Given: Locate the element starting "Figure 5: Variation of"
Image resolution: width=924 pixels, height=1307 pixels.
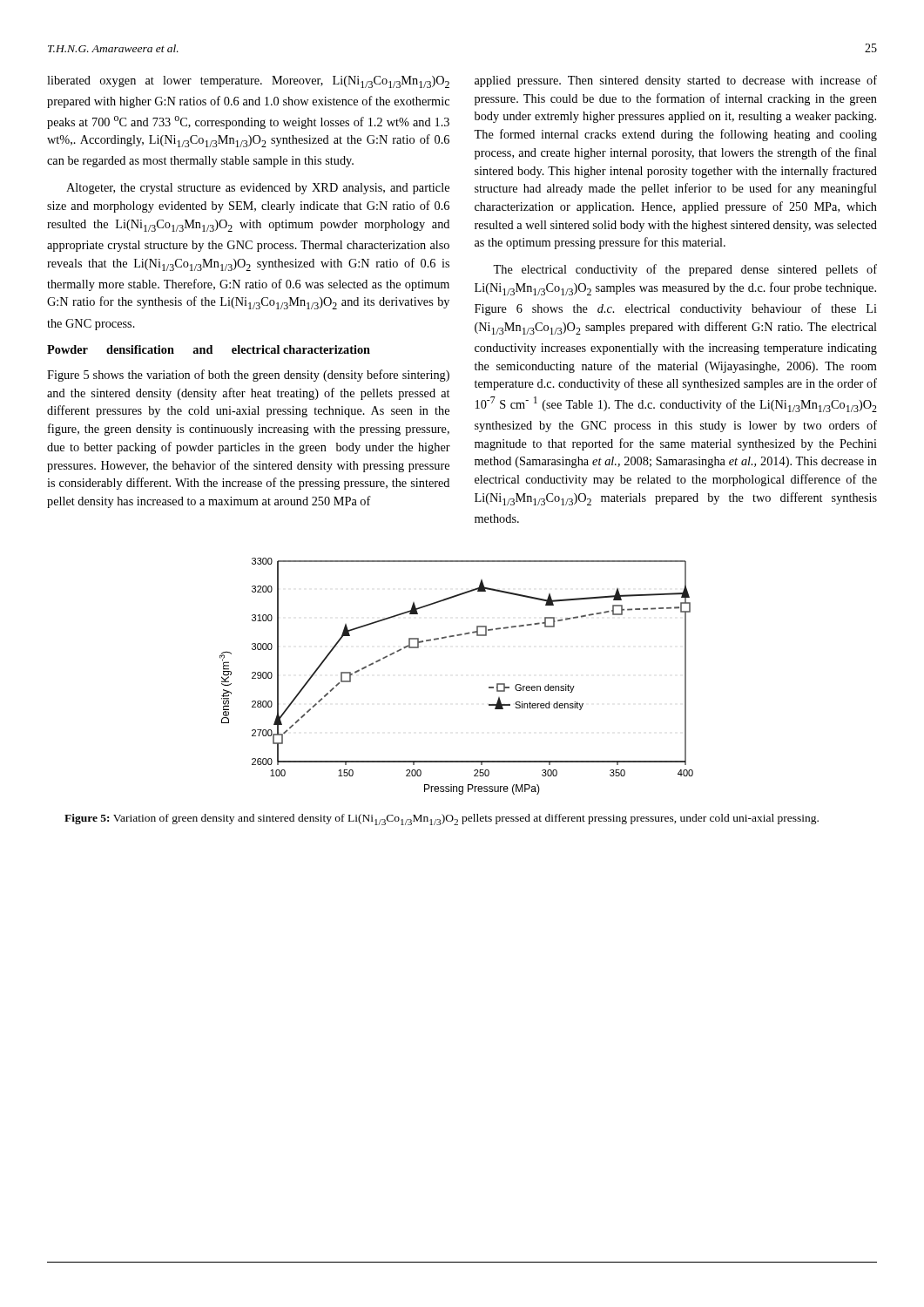Looking at the screenshot, I should [x=442, y=819].
